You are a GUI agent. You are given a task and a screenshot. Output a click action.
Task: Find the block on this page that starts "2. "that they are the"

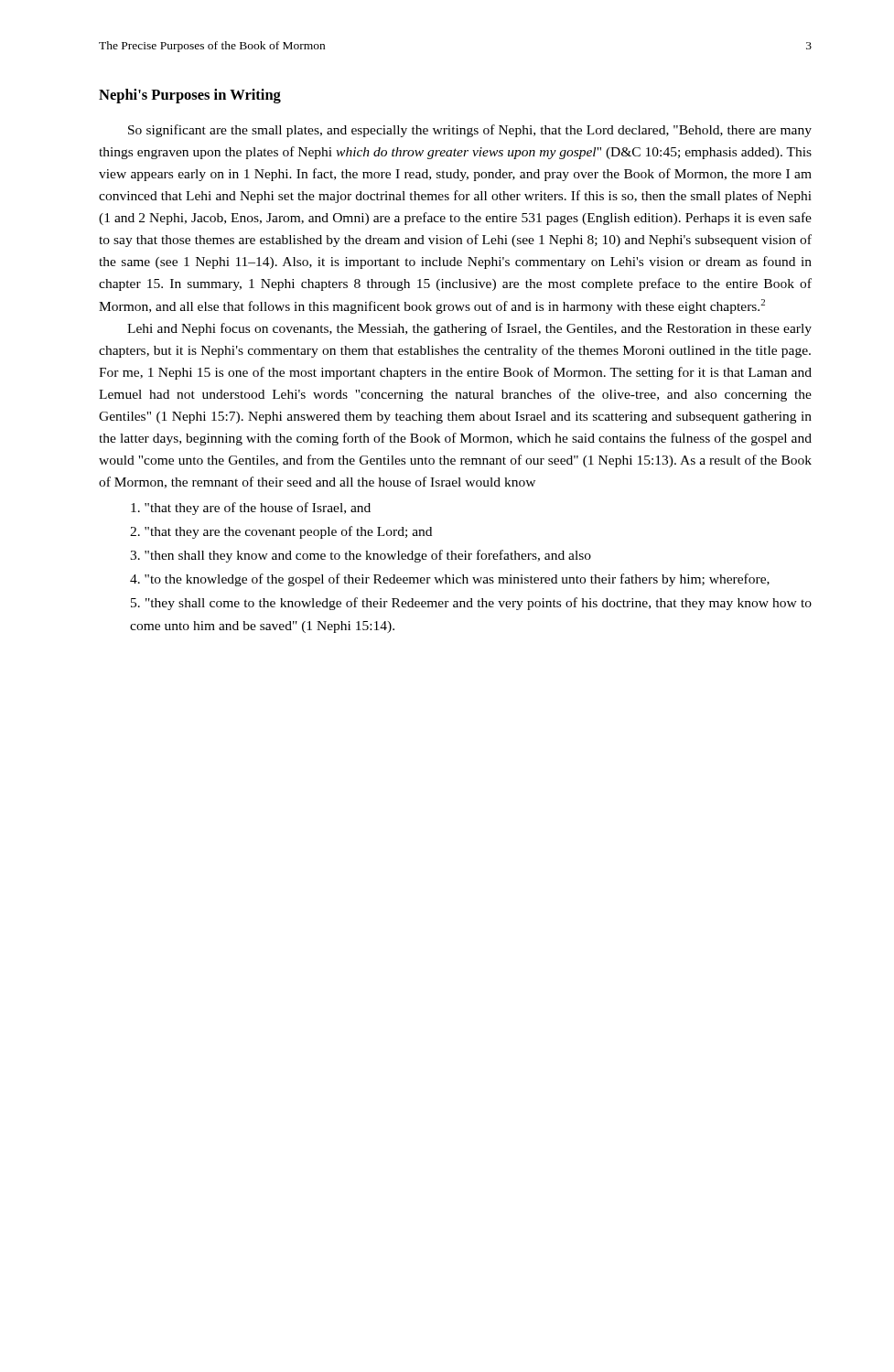tap(281, 531)
